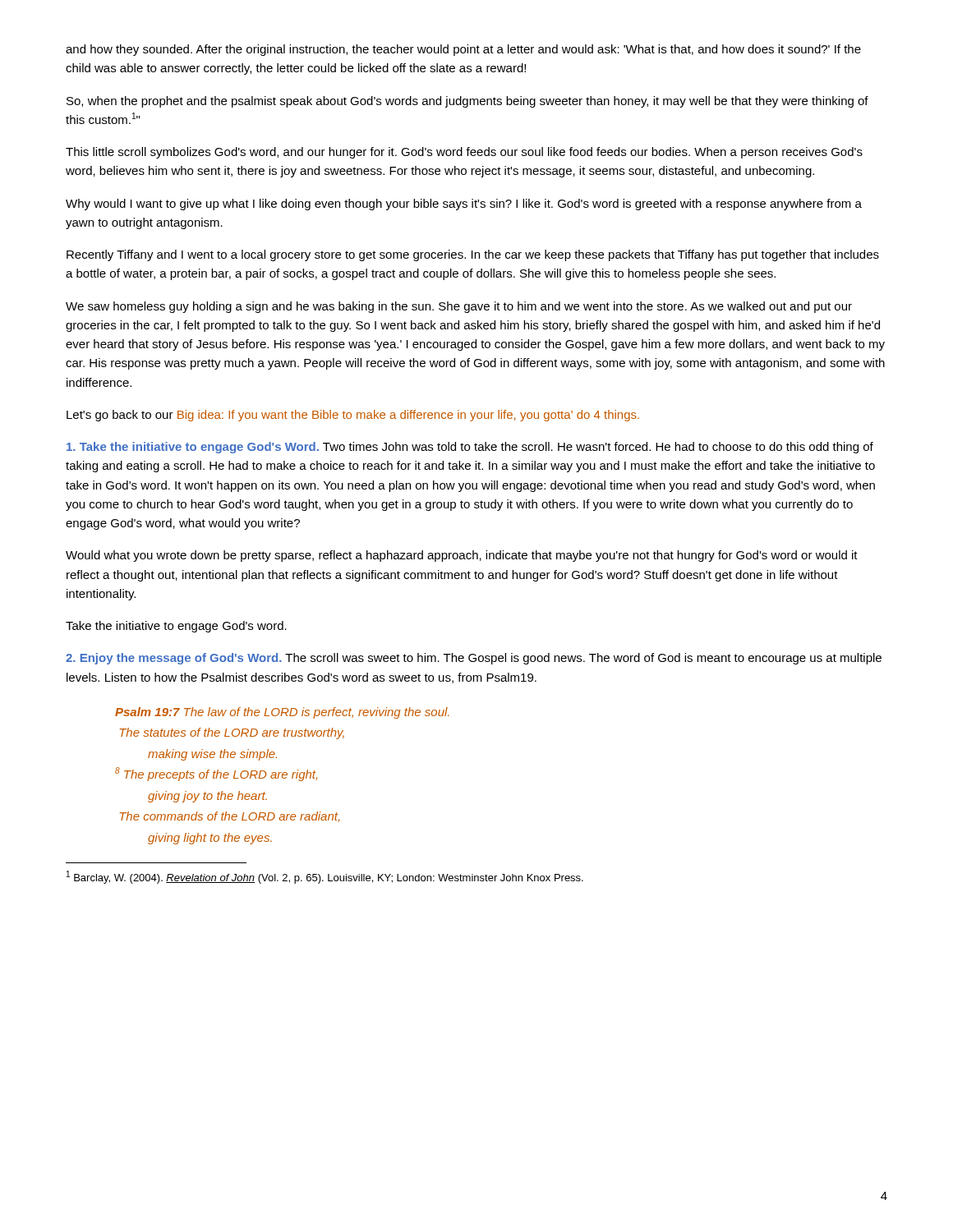Image resolution: width=953 pixels, height=1232 pixels.
Task: Locate the block of text that opens with "Why would I want to give"
Action: [x=464, y=212]
